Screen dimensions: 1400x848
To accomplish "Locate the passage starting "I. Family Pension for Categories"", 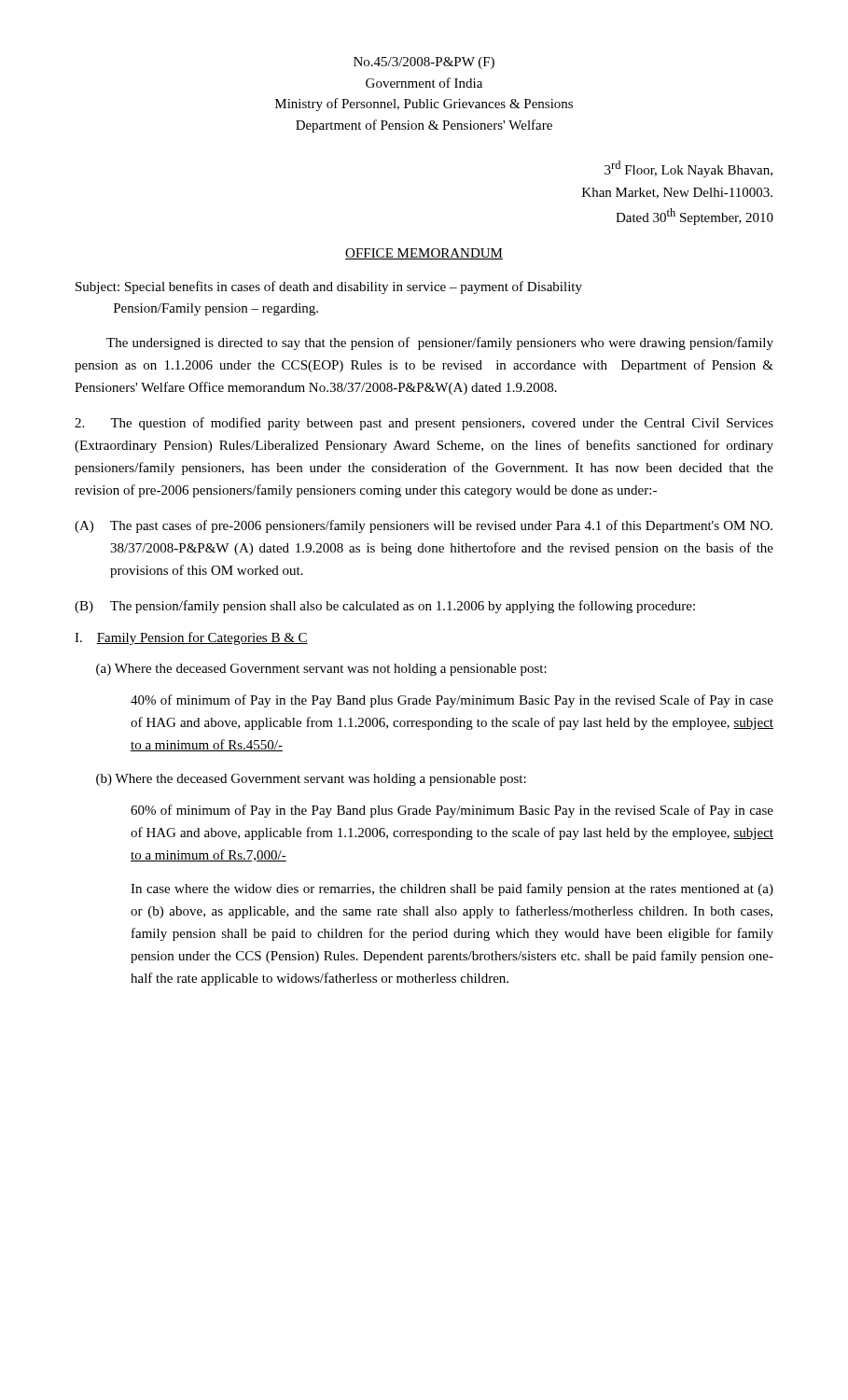I will click(191, 637).
